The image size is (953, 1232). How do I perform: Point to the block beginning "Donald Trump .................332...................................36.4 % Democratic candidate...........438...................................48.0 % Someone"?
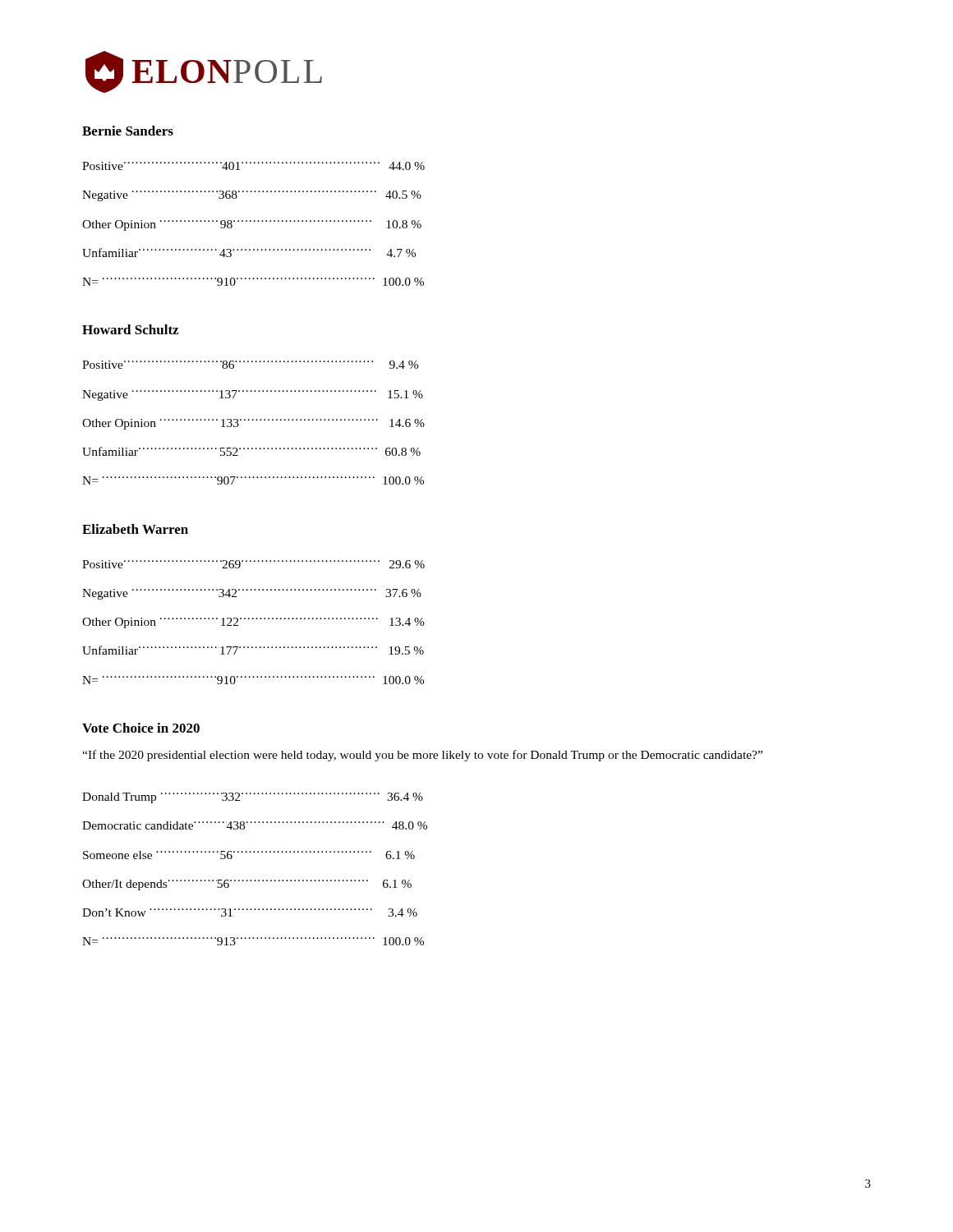[x=139, y=798]
